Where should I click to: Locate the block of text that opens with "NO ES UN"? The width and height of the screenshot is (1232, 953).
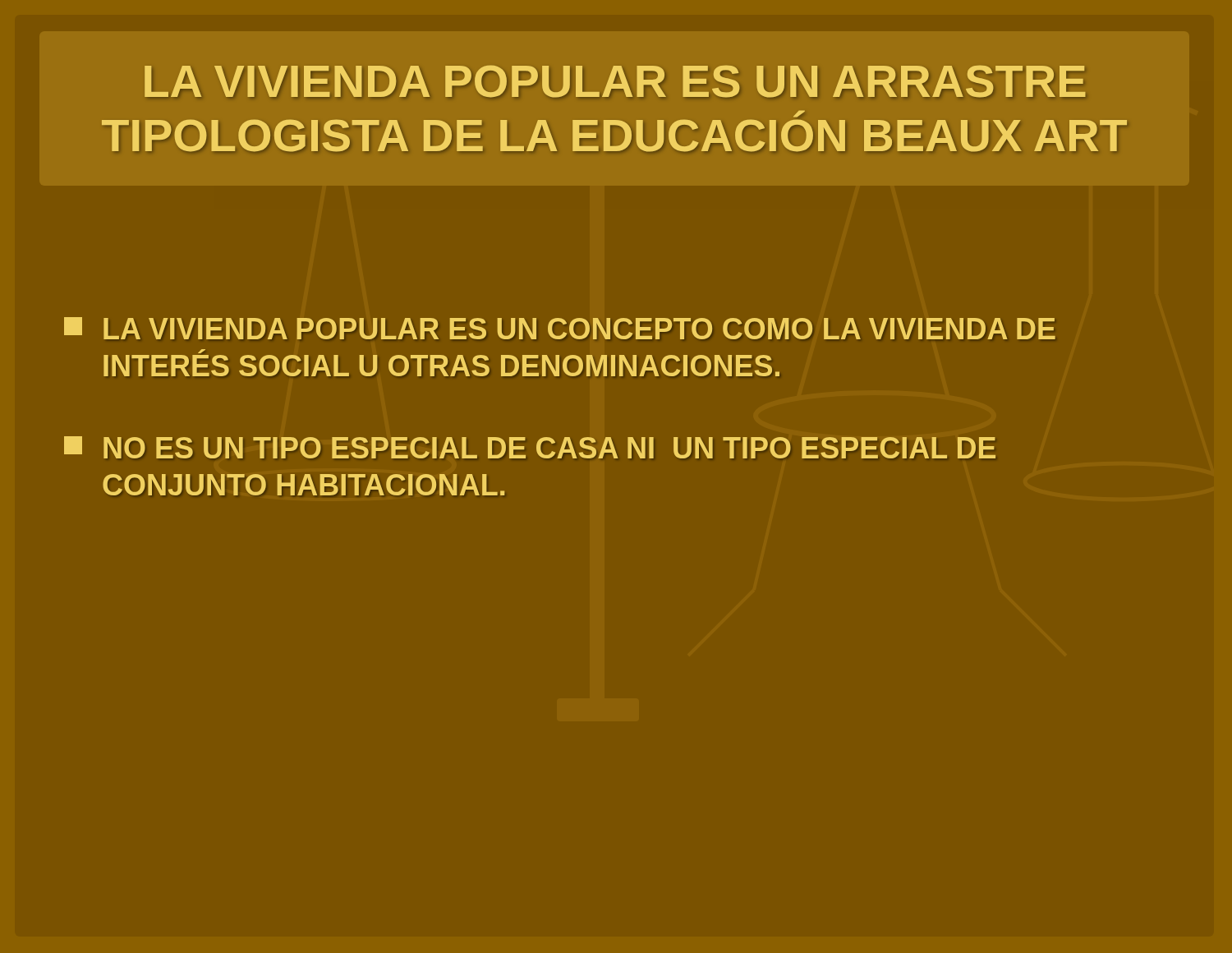pyautogui.click(x=614, y=467)
